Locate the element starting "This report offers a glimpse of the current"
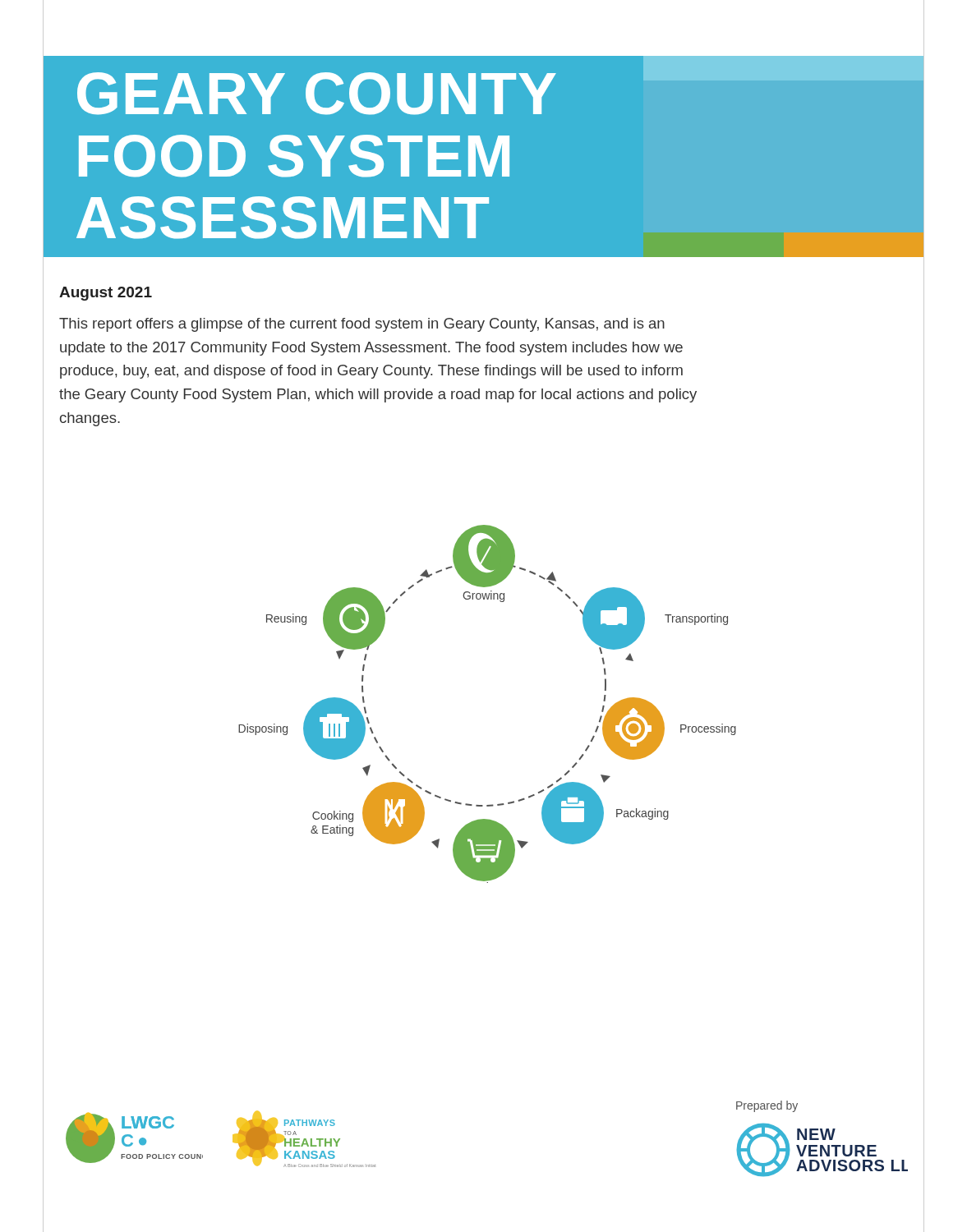The height and width of the screenshot is (1232, 967). [378, 370]
